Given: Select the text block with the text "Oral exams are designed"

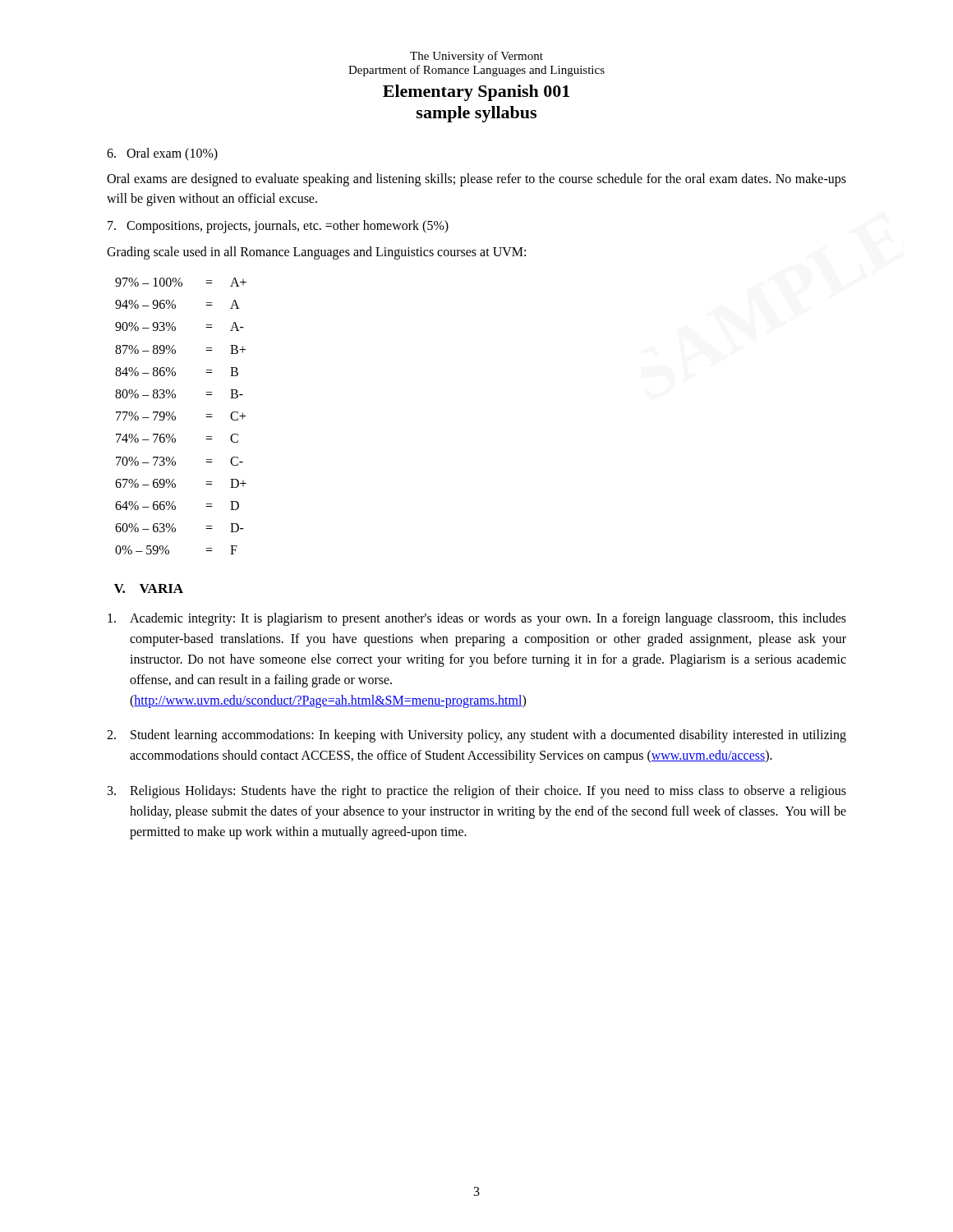Looking at the screenshot, I should [x=476, y=188].
